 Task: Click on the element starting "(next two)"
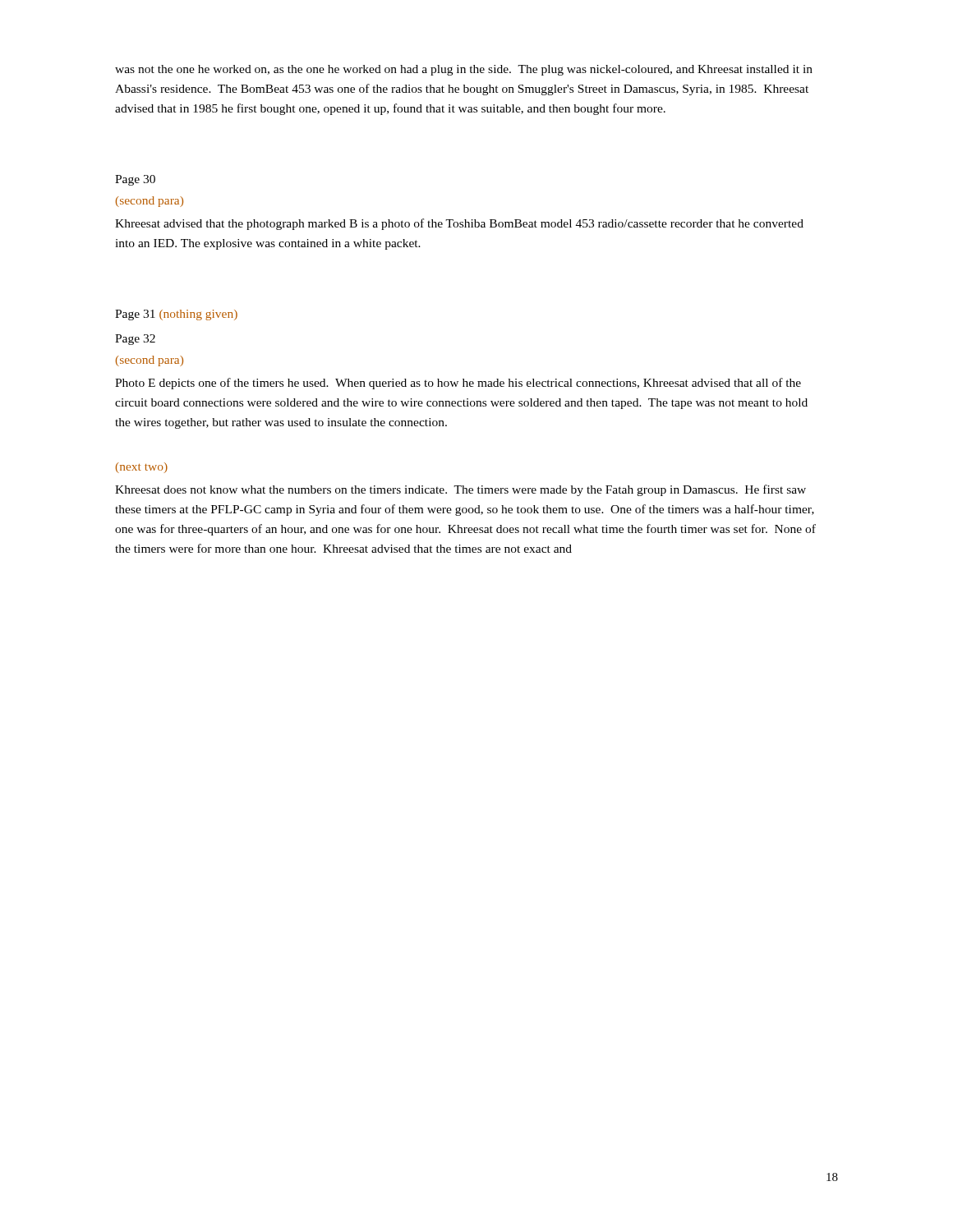(141, 466)
